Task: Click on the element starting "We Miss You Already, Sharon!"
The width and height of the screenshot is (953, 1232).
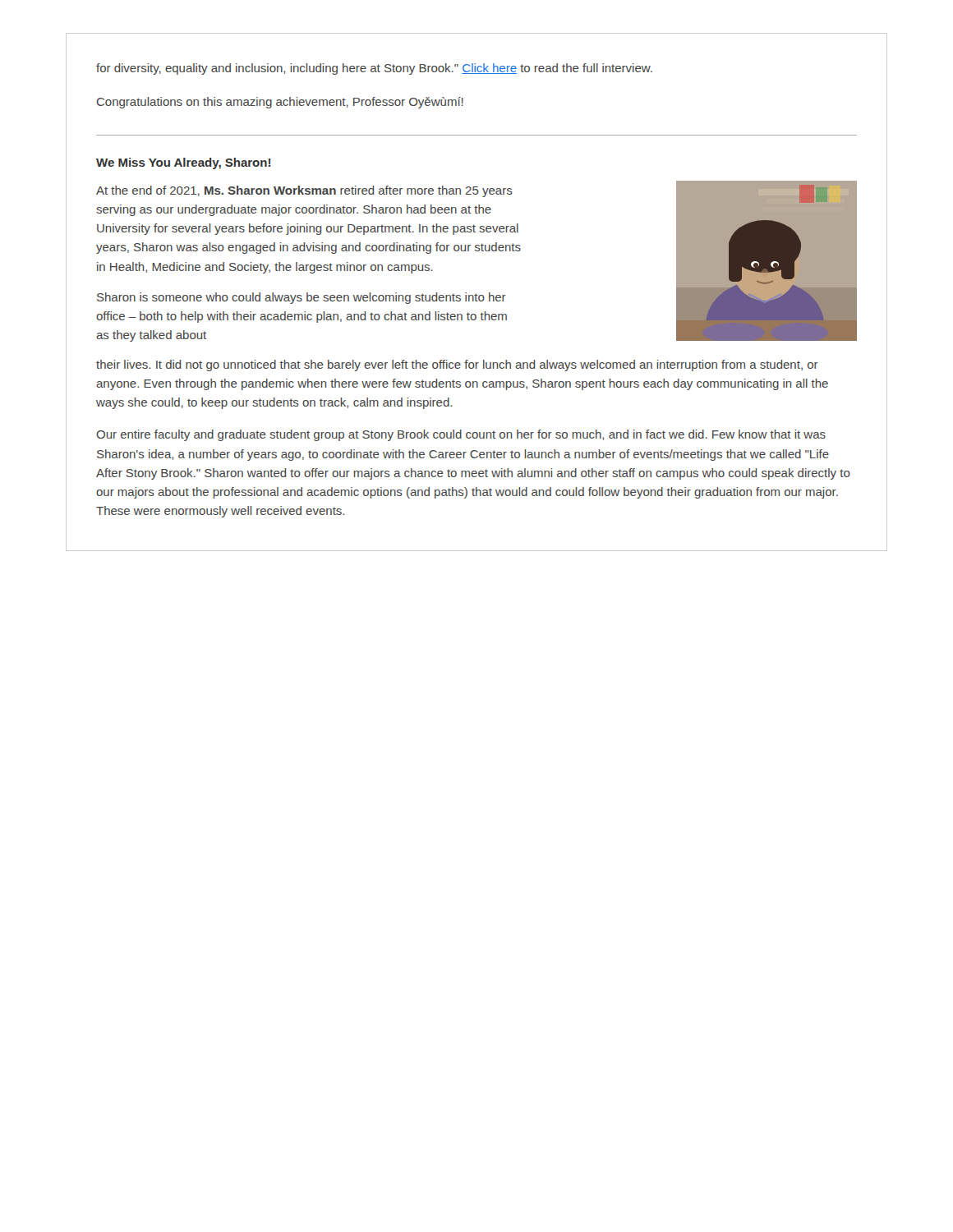Action: point(184,162)
